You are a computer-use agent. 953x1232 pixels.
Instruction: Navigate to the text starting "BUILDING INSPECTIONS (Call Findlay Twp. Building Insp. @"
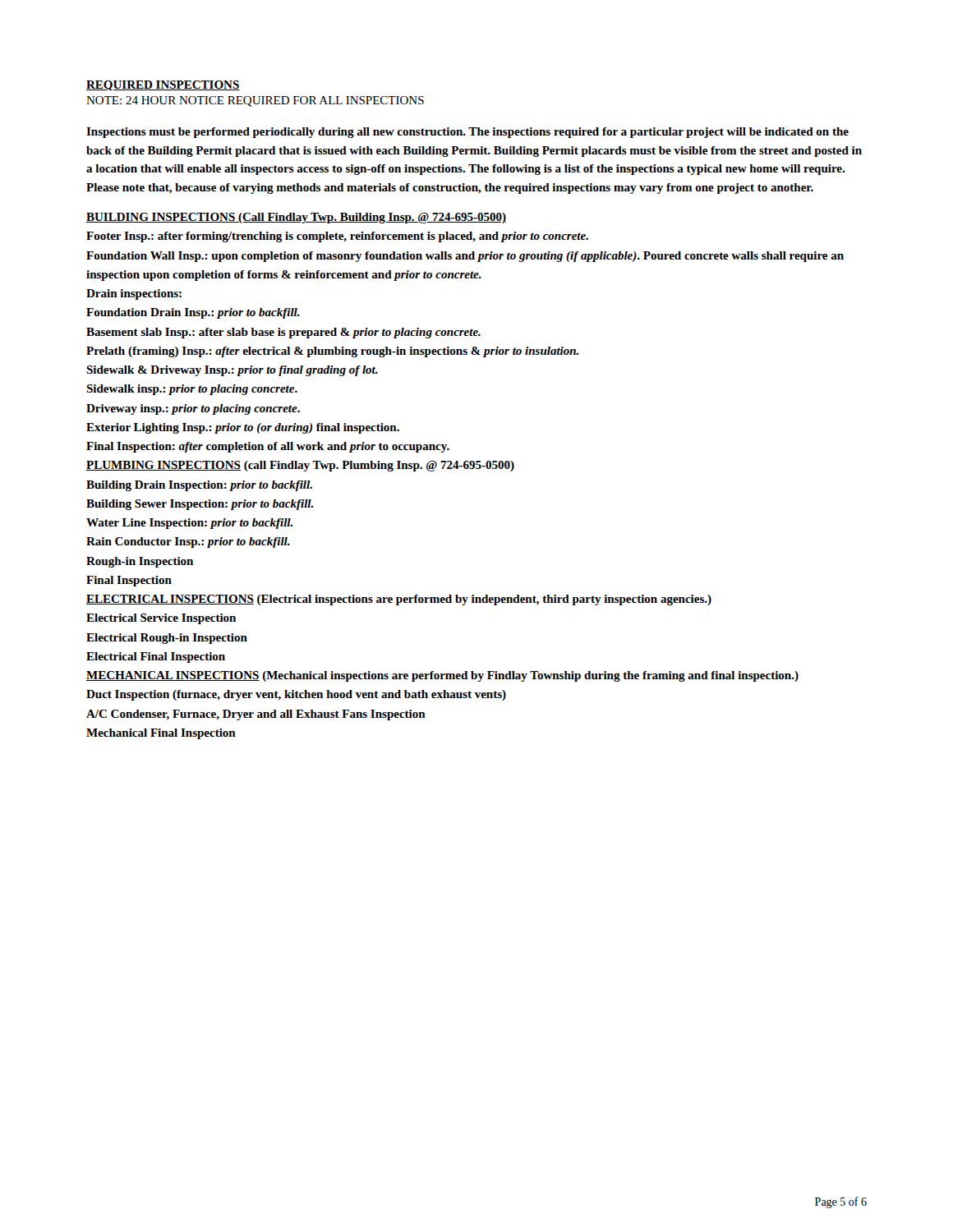click(296, 217)
